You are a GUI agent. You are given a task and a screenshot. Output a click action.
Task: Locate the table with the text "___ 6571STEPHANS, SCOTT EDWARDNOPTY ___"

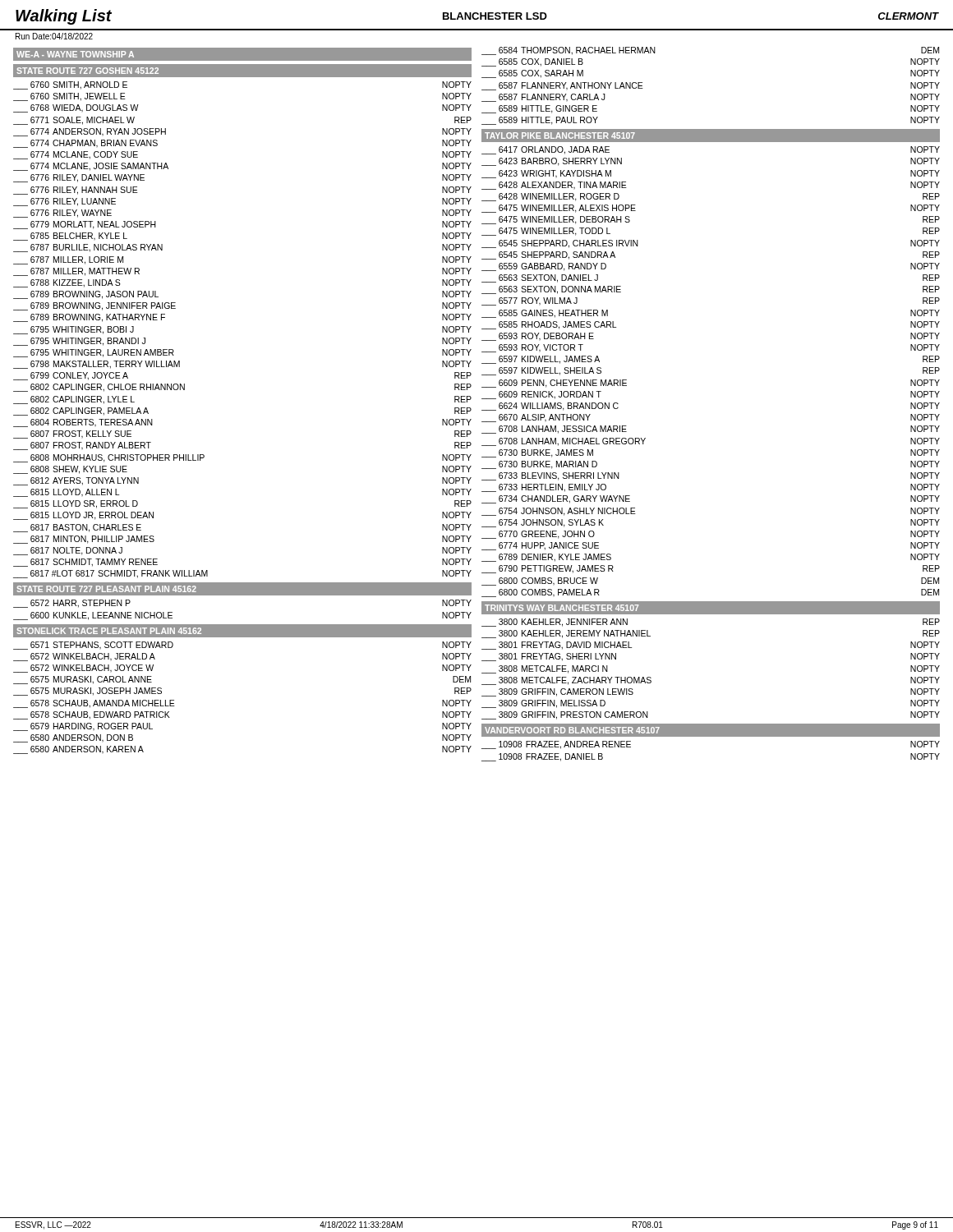point(242,697)
